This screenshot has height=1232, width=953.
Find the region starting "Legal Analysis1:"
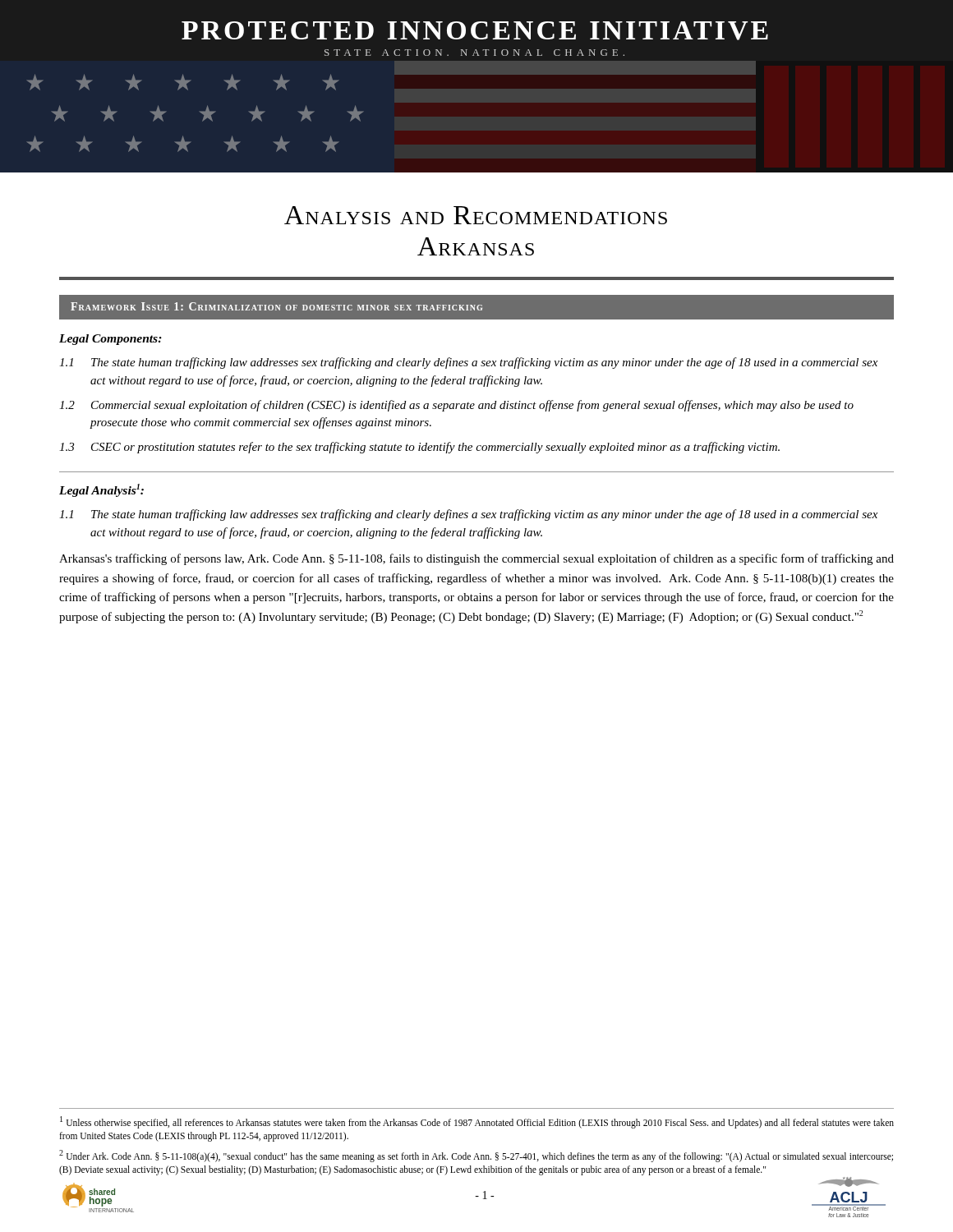(x=102, y=489)
